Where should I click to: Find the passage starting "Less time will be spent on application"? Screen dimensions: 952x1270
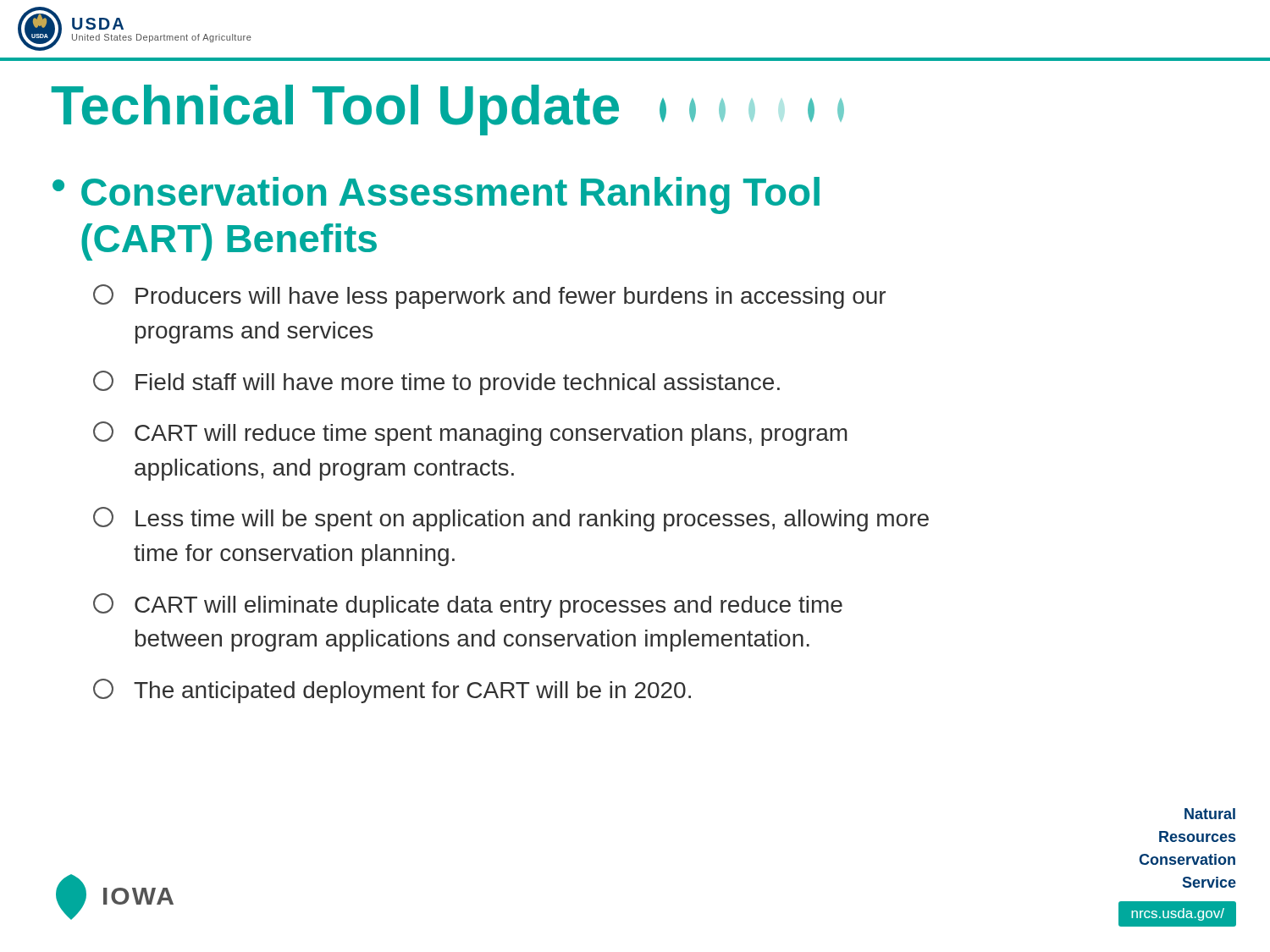coord(511,536)
